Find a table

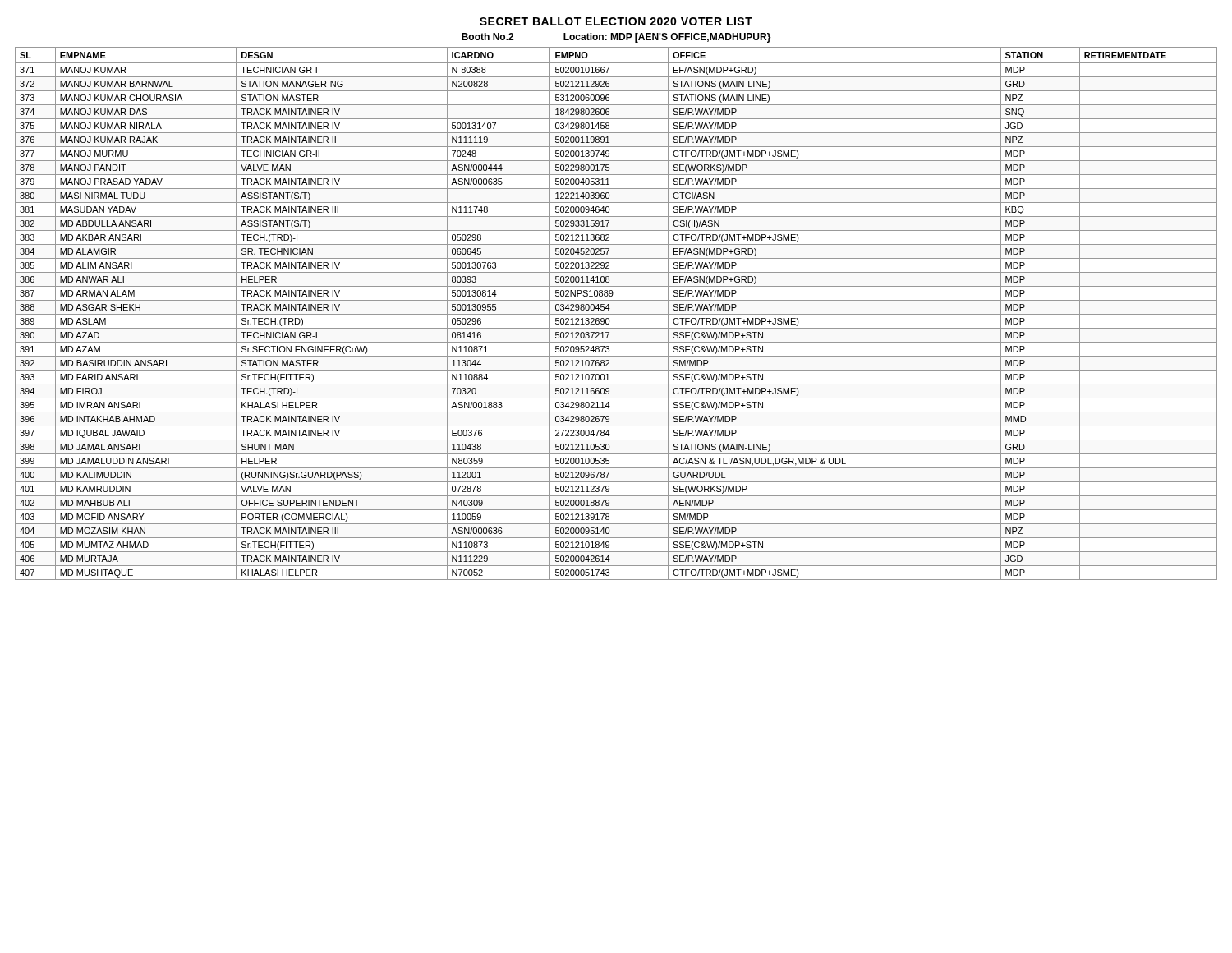tap(616, 313)
